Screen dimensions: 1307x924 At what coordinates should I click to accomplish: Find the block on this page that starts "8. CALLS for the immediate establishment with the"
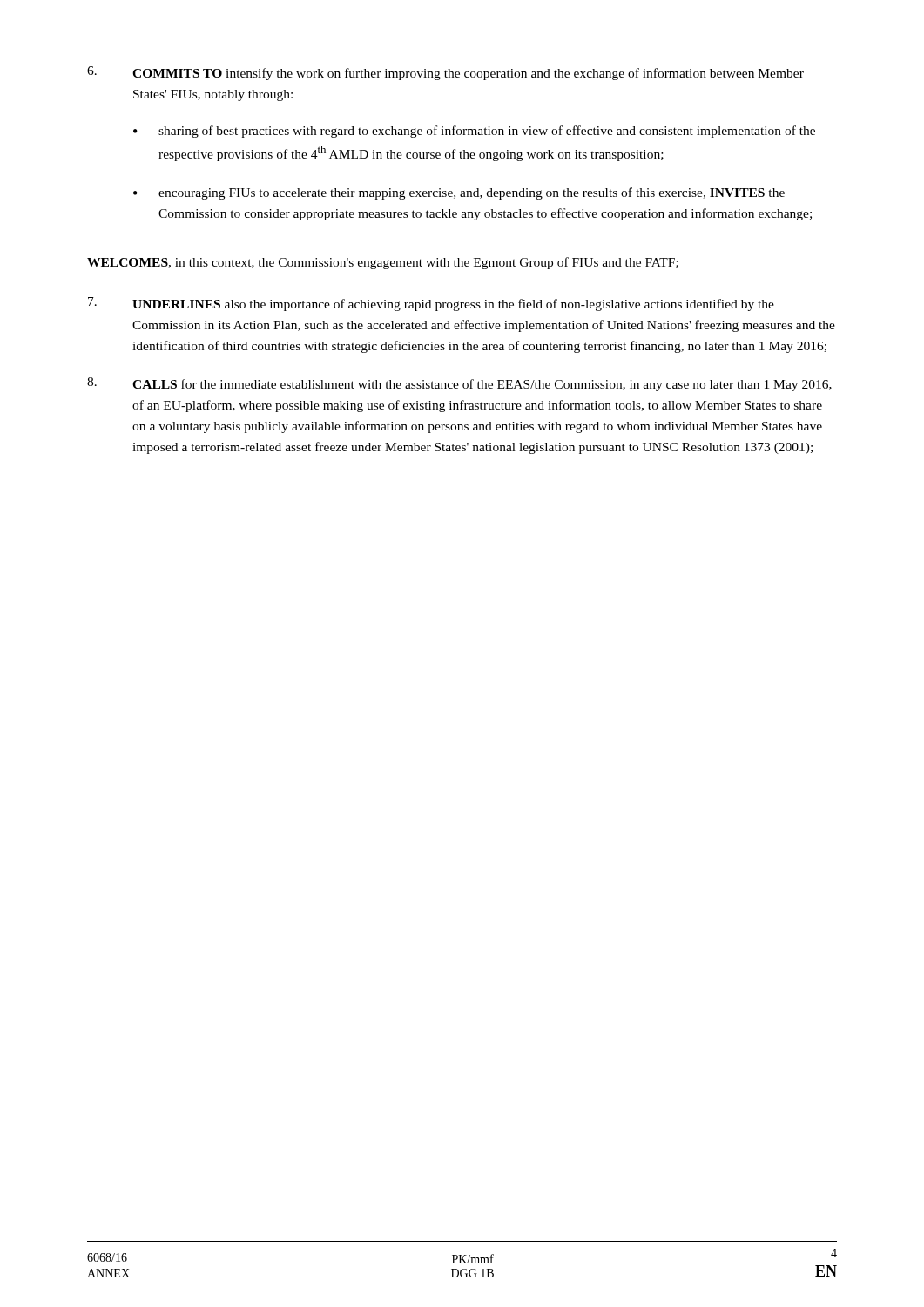pos(462,416)
